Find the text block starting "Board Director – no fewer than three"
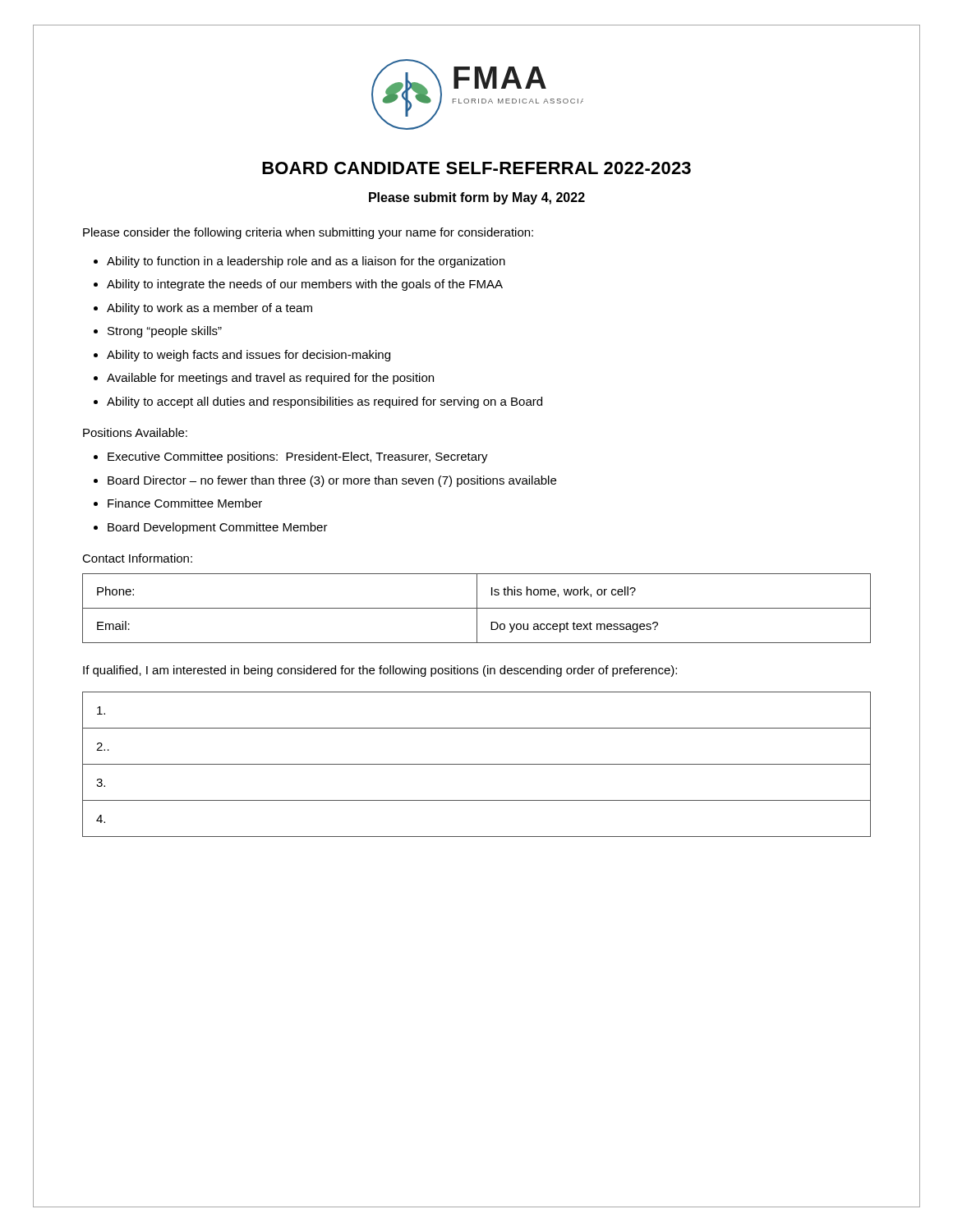 point(332,480)
